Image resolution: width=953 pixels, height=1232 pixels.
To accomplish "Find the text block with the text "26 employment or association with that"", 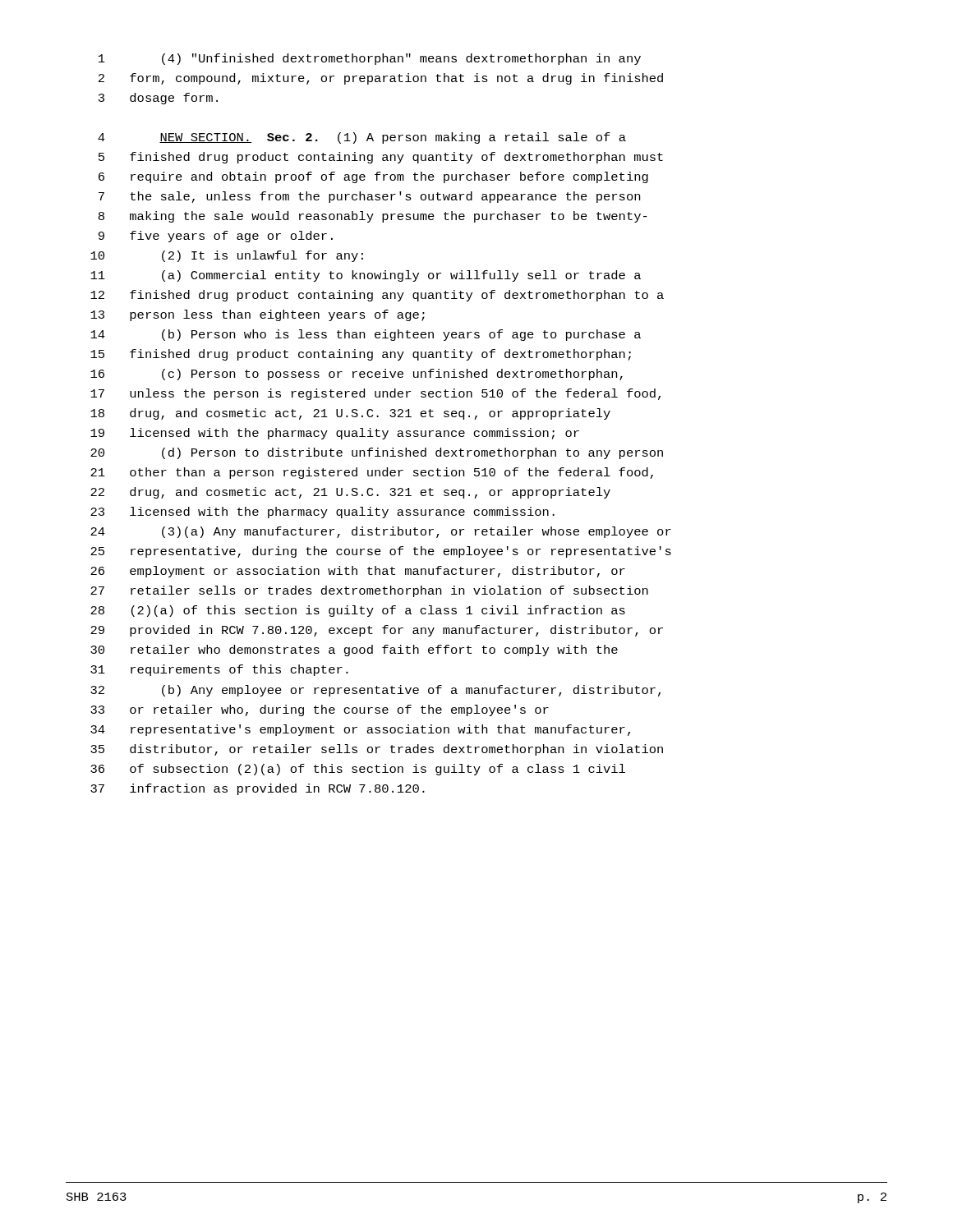I will [x=476, y=572].
